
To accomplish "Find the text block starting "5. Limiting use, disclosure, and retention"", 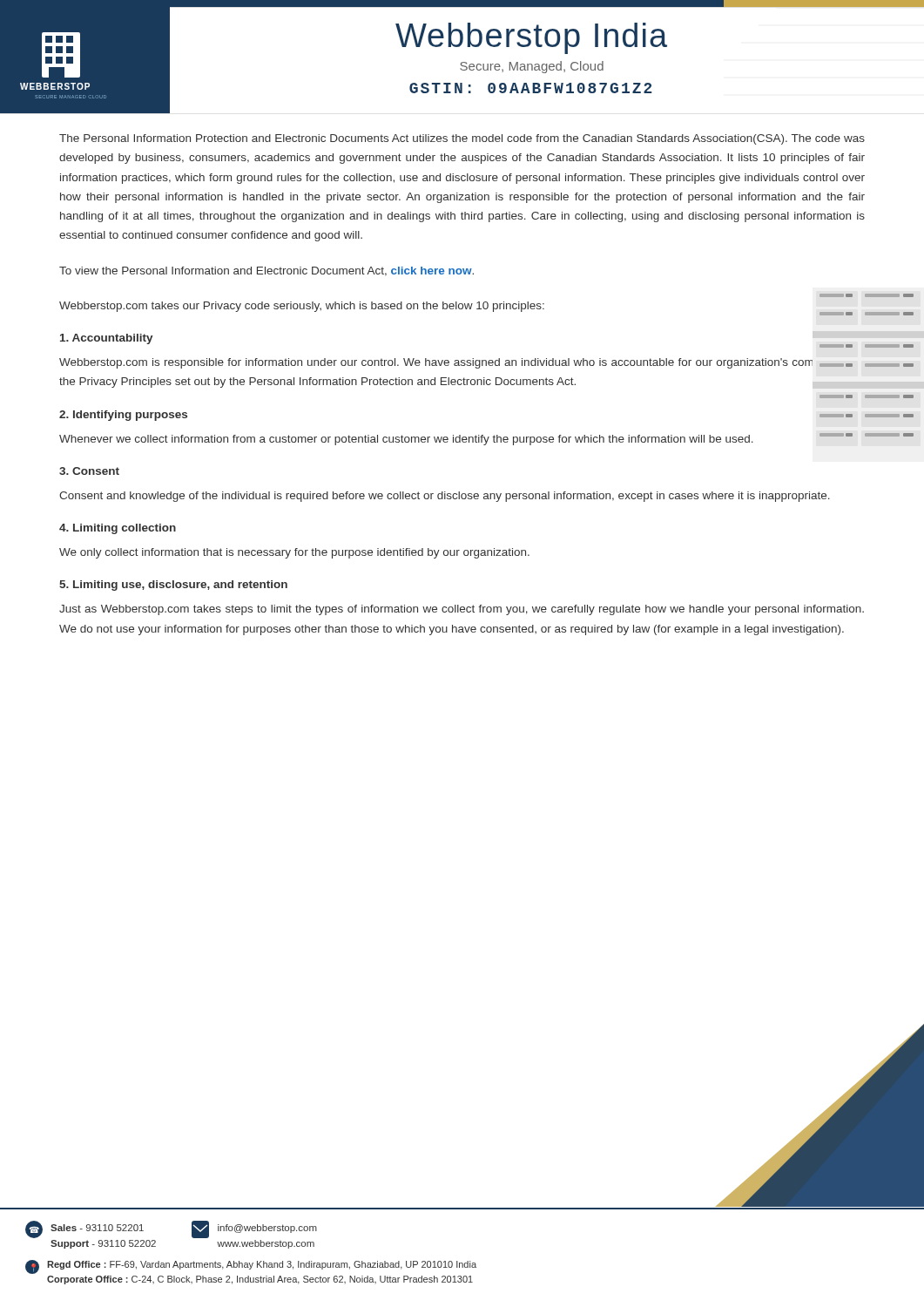I will [174, 585].
